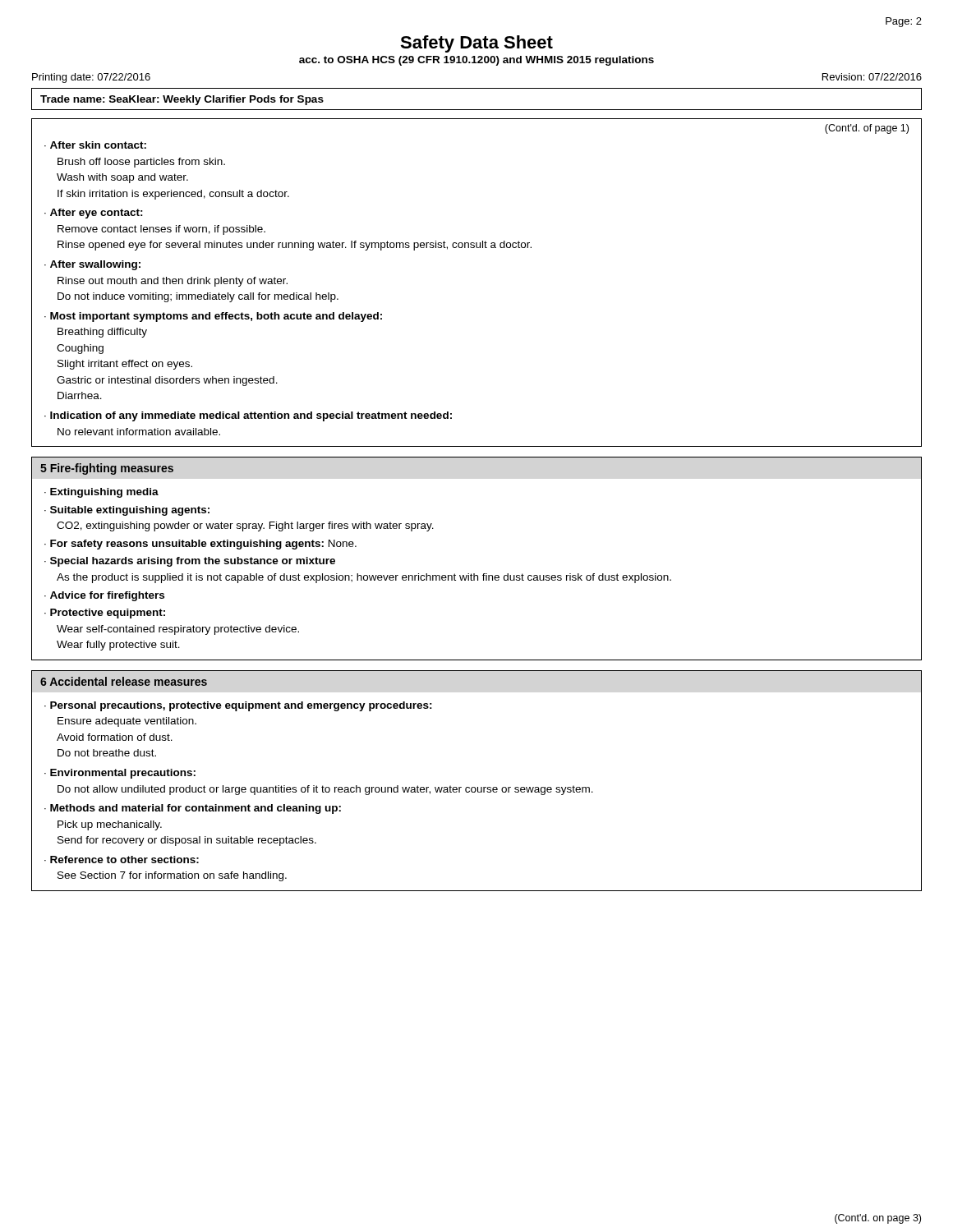
Task: Find the block on this page that starts "Special hazards arising from the substance or mixture"
Action: [x=476, y=570]
